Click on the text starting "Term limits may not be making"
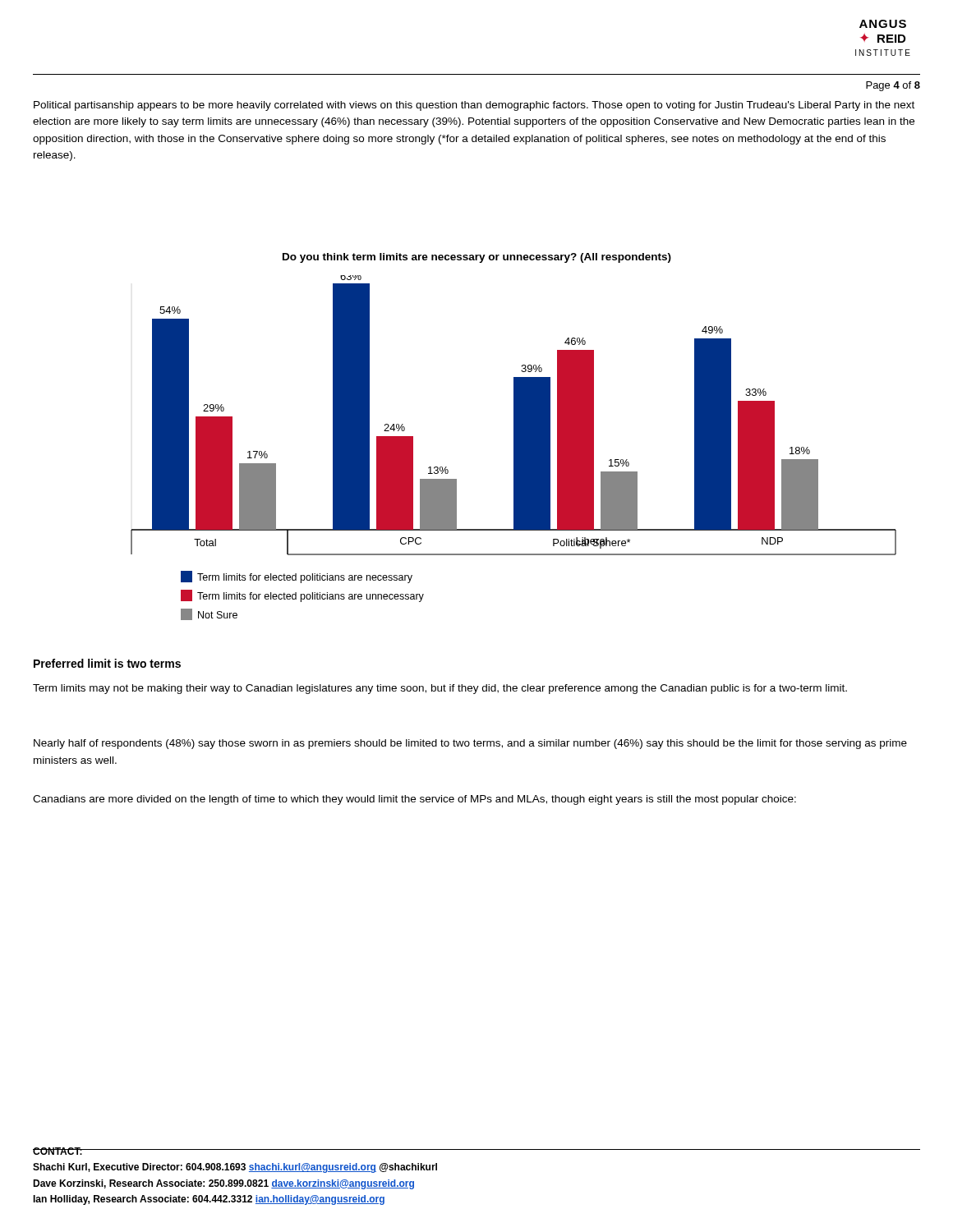 tap(440, 688)
